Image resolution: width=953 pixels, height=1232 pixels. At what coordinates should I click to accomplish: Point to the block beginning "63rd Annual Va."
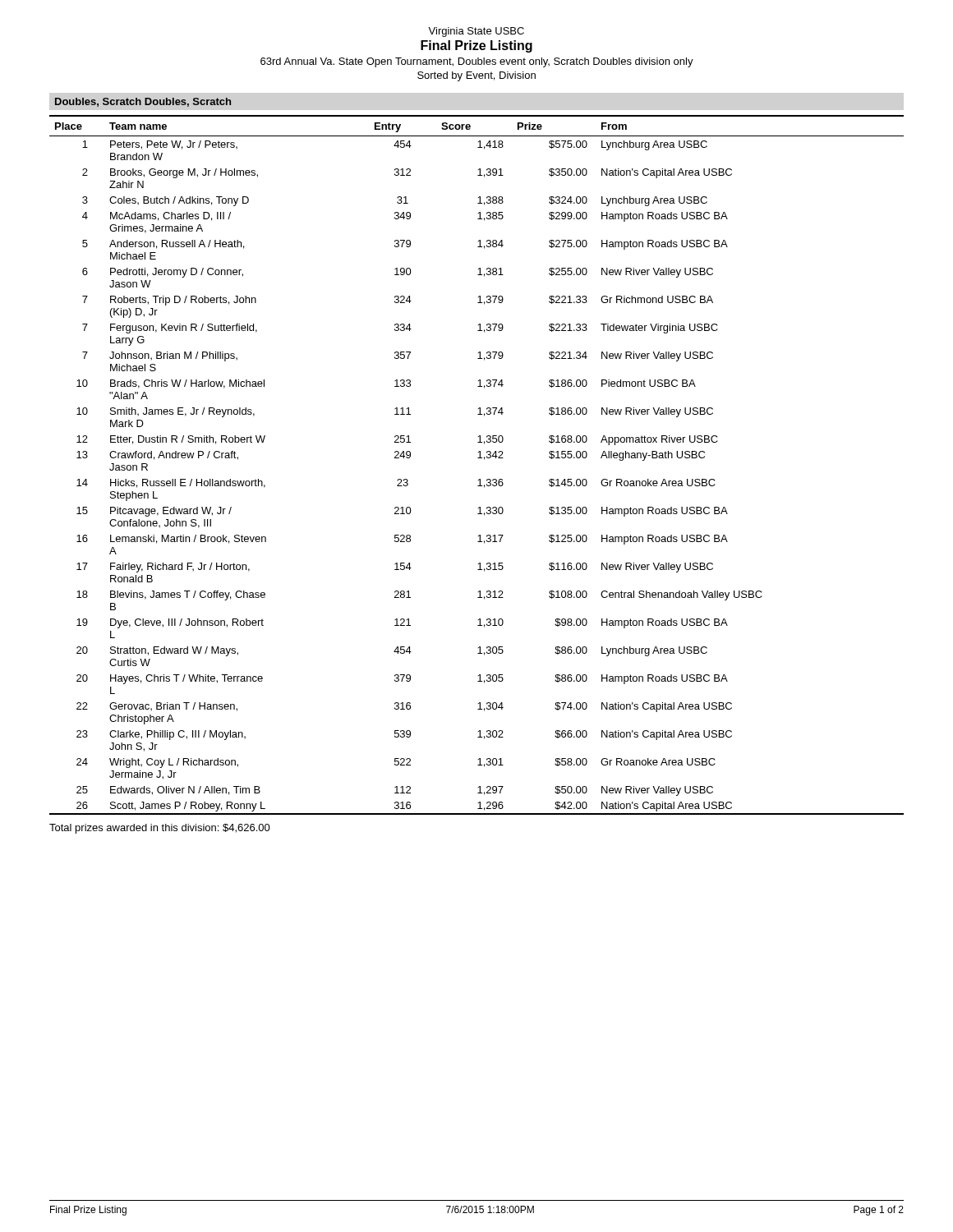pyautogui.click(x=476, y=61)
